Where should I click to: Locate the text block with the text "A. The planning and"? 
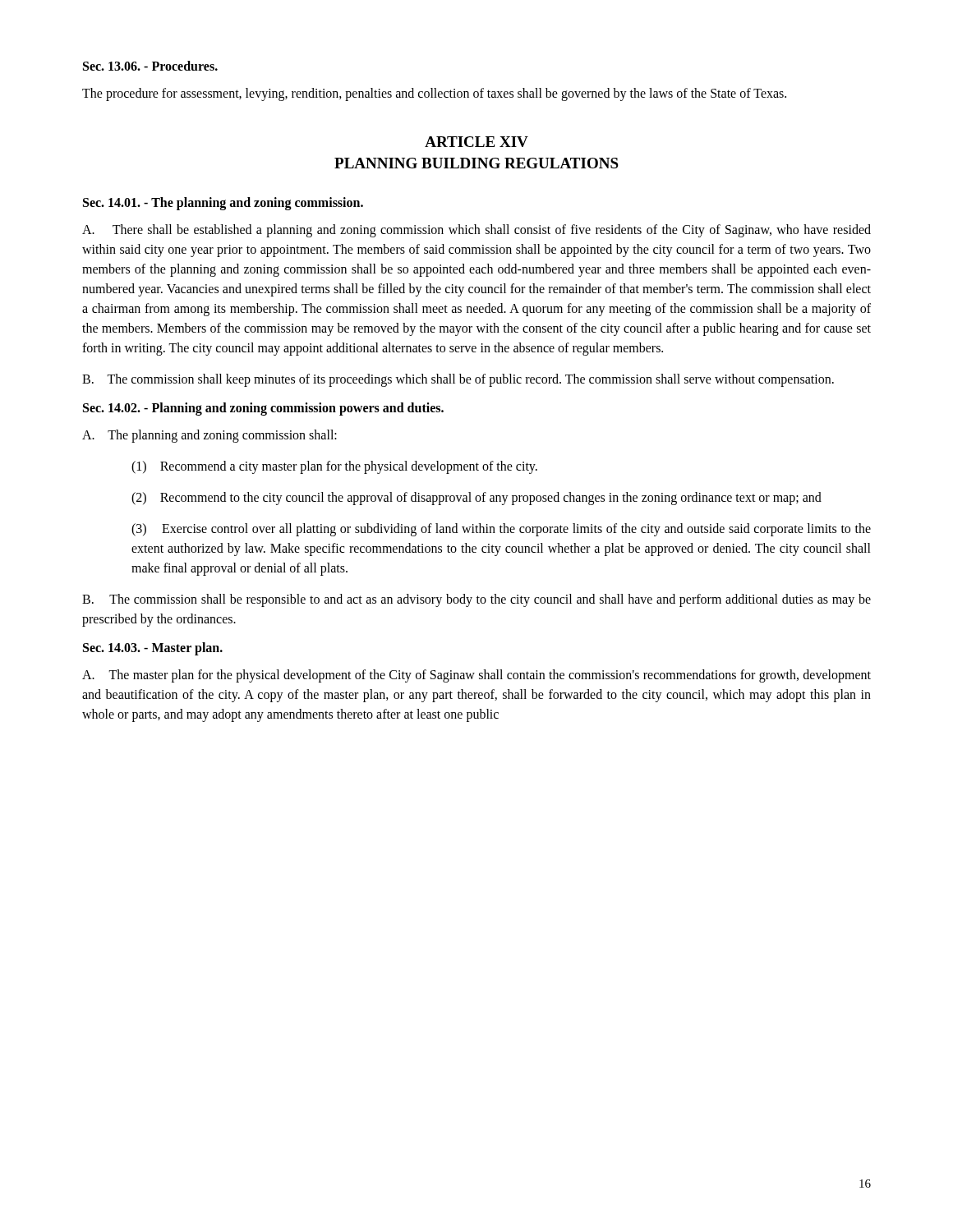pyautogui.click(x=210, y=435)
